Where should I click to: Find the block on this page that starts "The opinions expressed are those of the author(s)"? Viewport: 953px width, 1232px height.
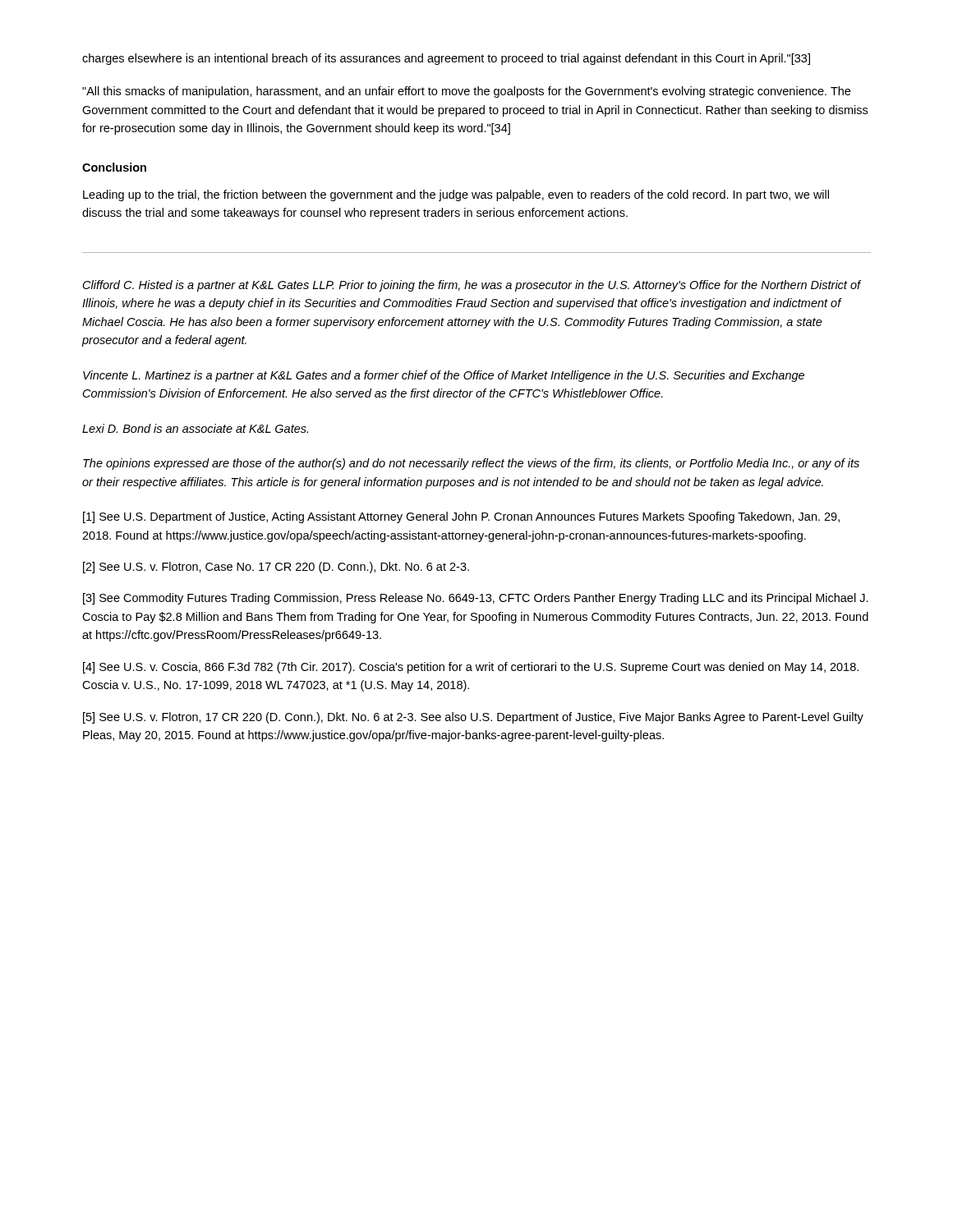471,473
